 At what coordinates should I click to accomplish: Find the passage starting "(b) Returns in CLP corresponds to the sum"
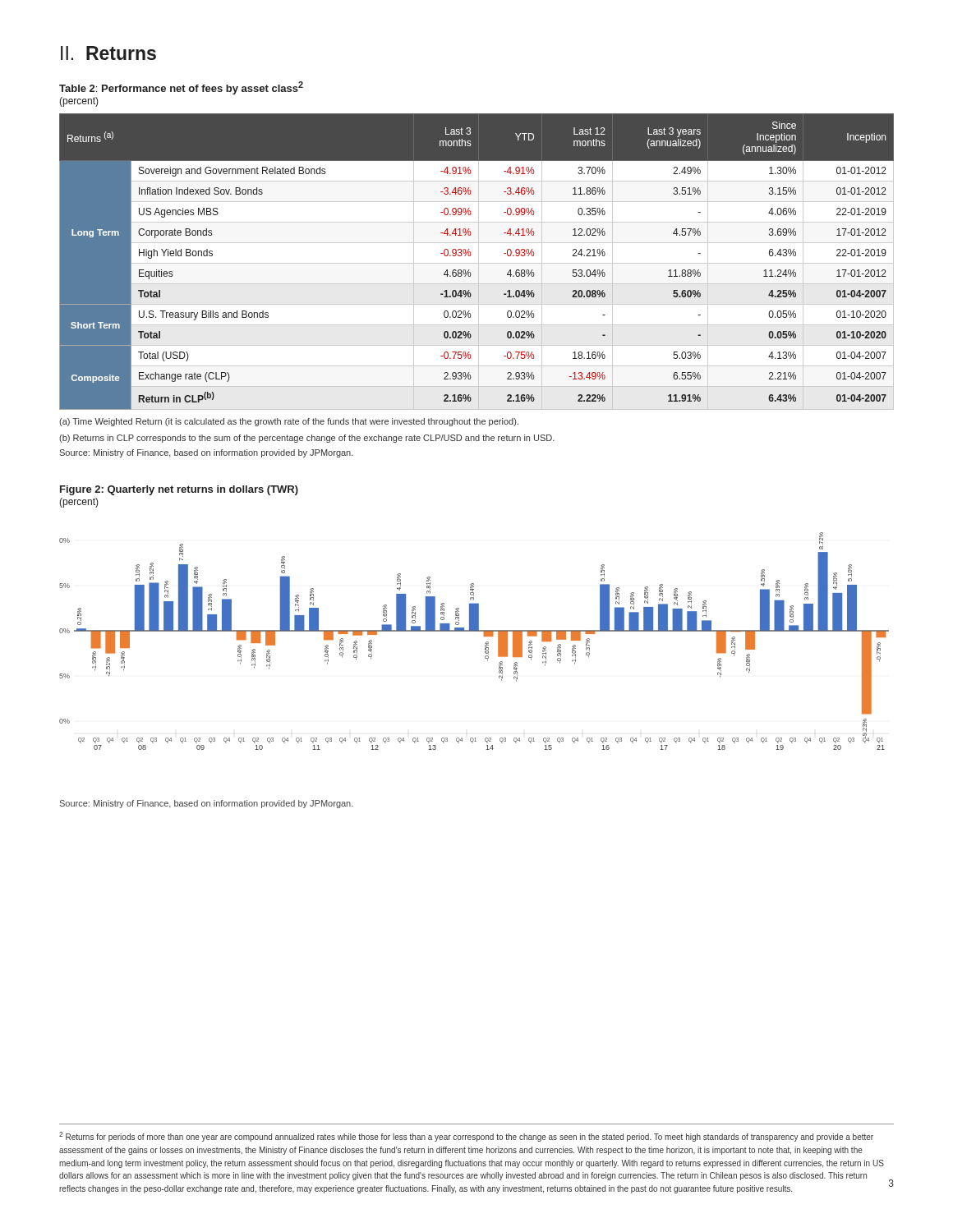click(x=307, y=438)
